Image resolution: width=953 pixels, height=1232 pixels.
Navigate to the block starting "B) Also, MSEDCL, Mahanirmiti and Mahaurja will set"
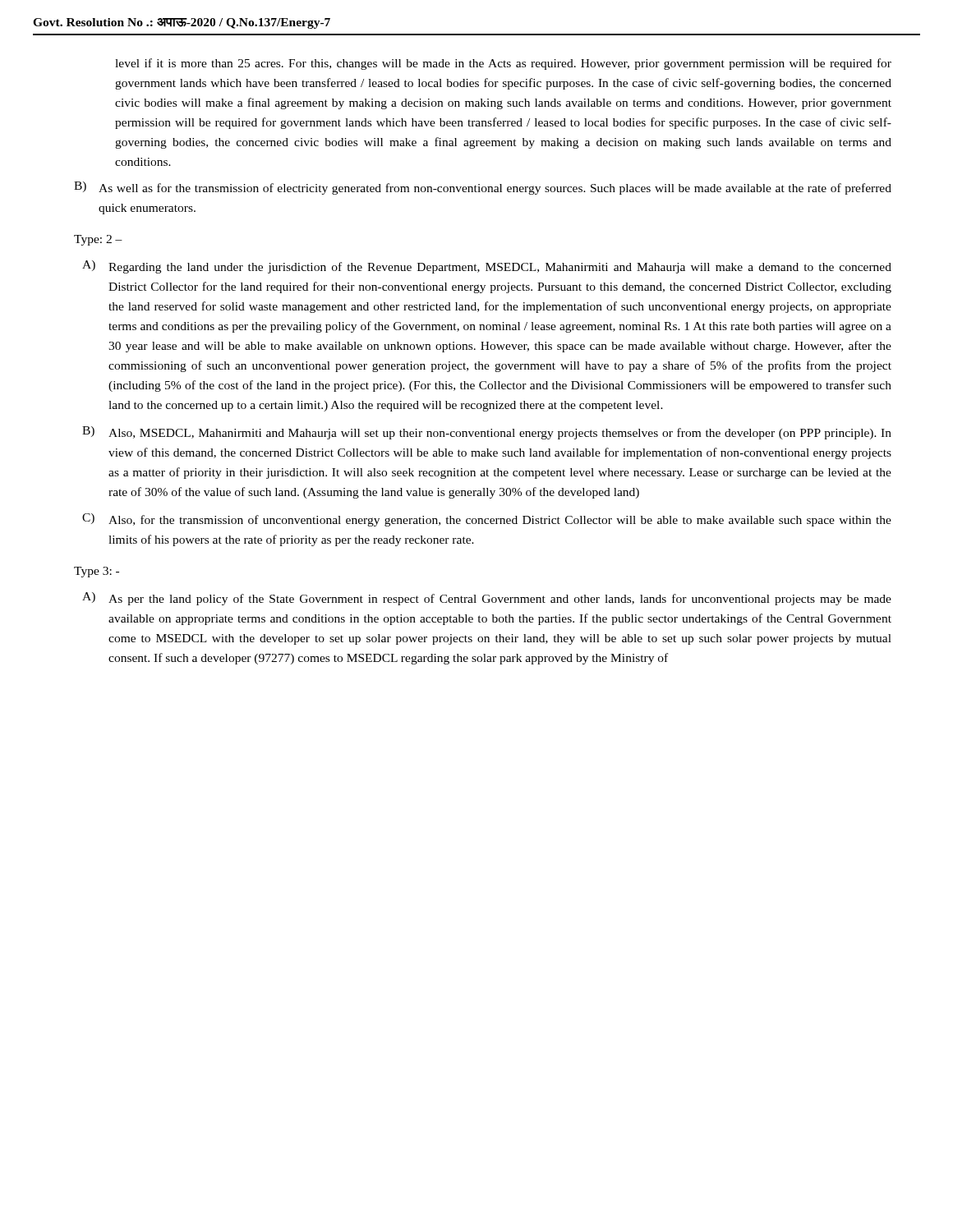click(x=487, y=463)
